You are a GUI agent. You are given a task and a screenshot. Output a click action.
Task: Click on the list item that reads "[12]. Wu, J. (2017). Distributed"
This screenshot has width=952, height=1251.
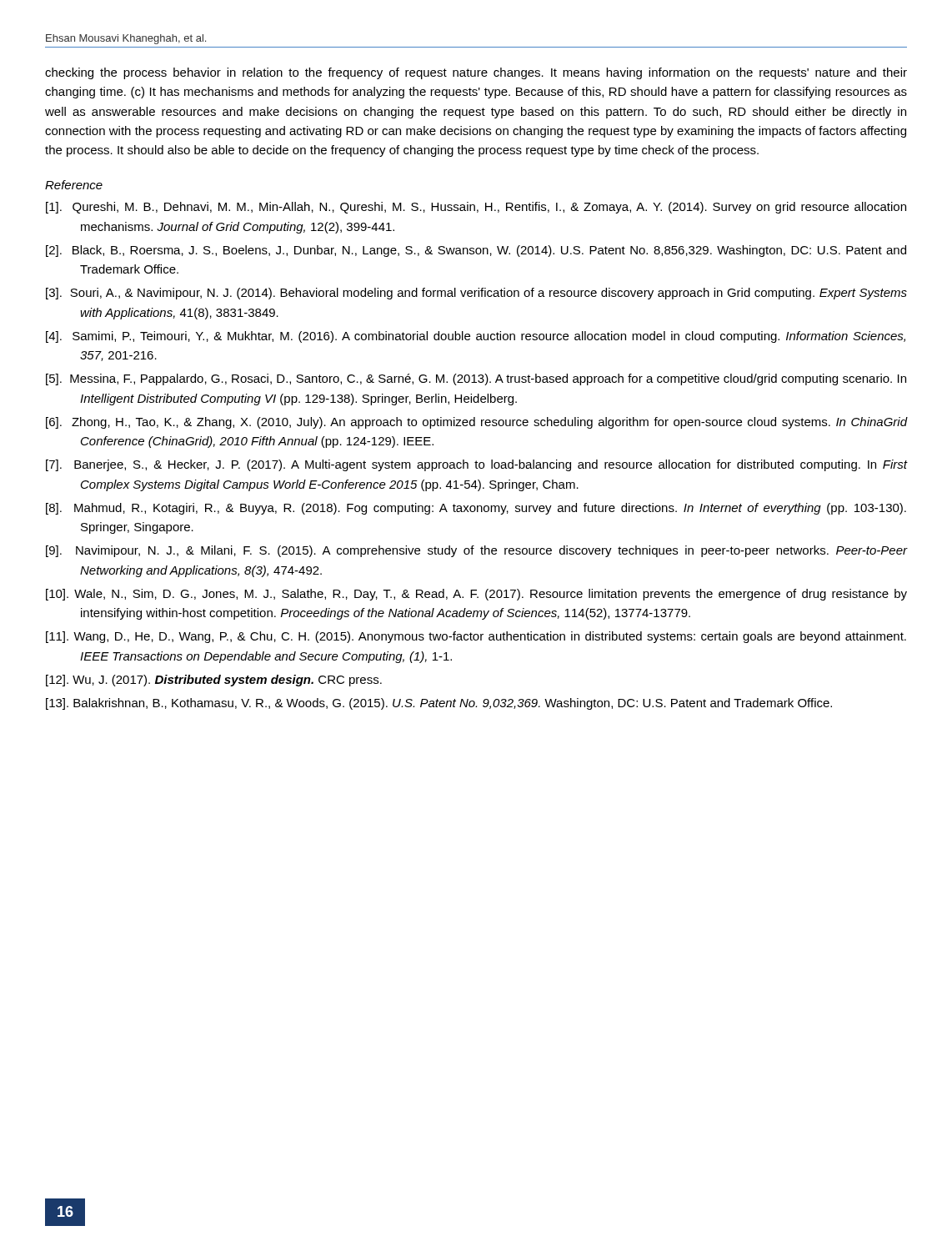[214, 681]
